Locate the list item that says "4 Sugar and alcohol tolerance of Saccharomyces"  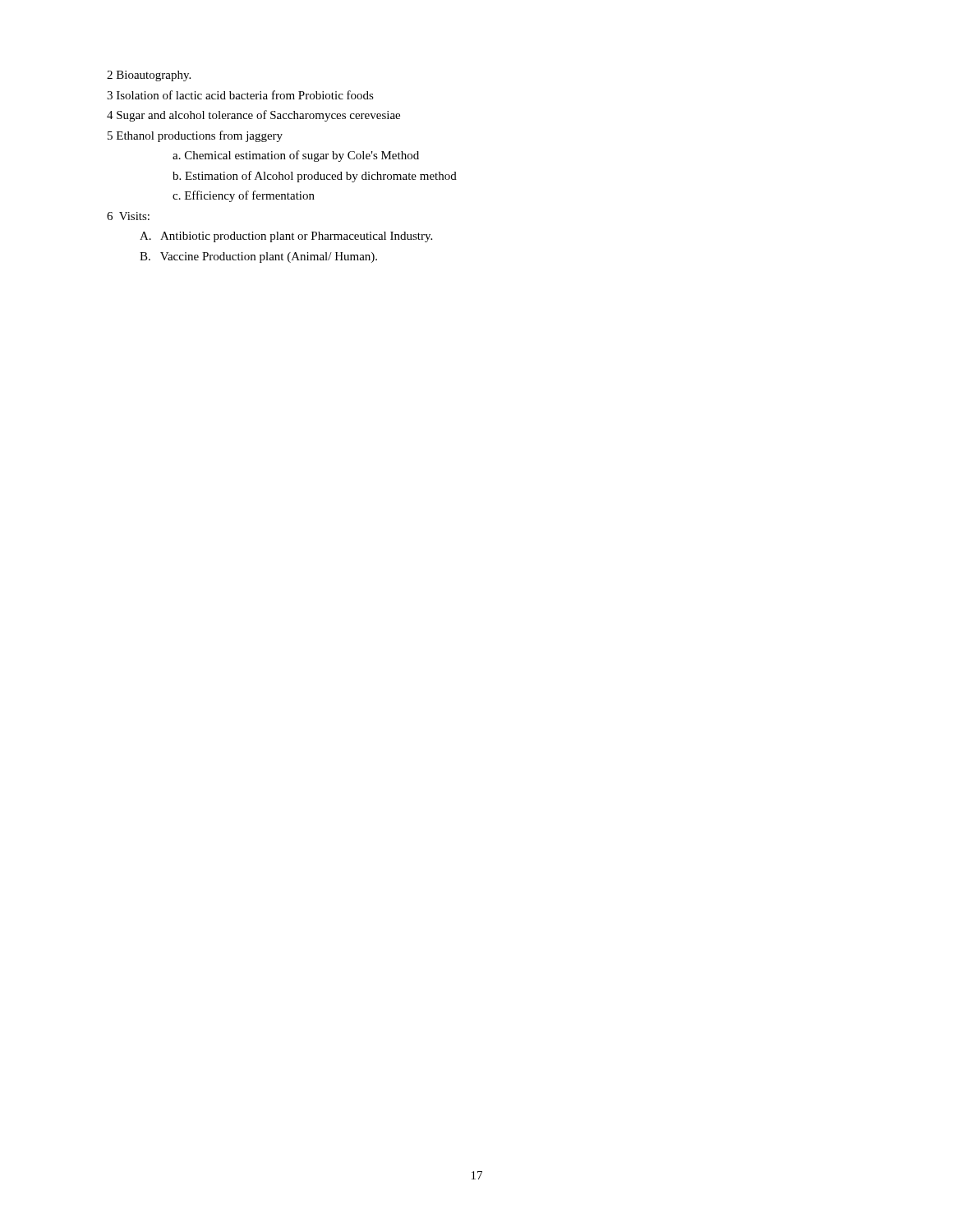(x=254, y=115)
